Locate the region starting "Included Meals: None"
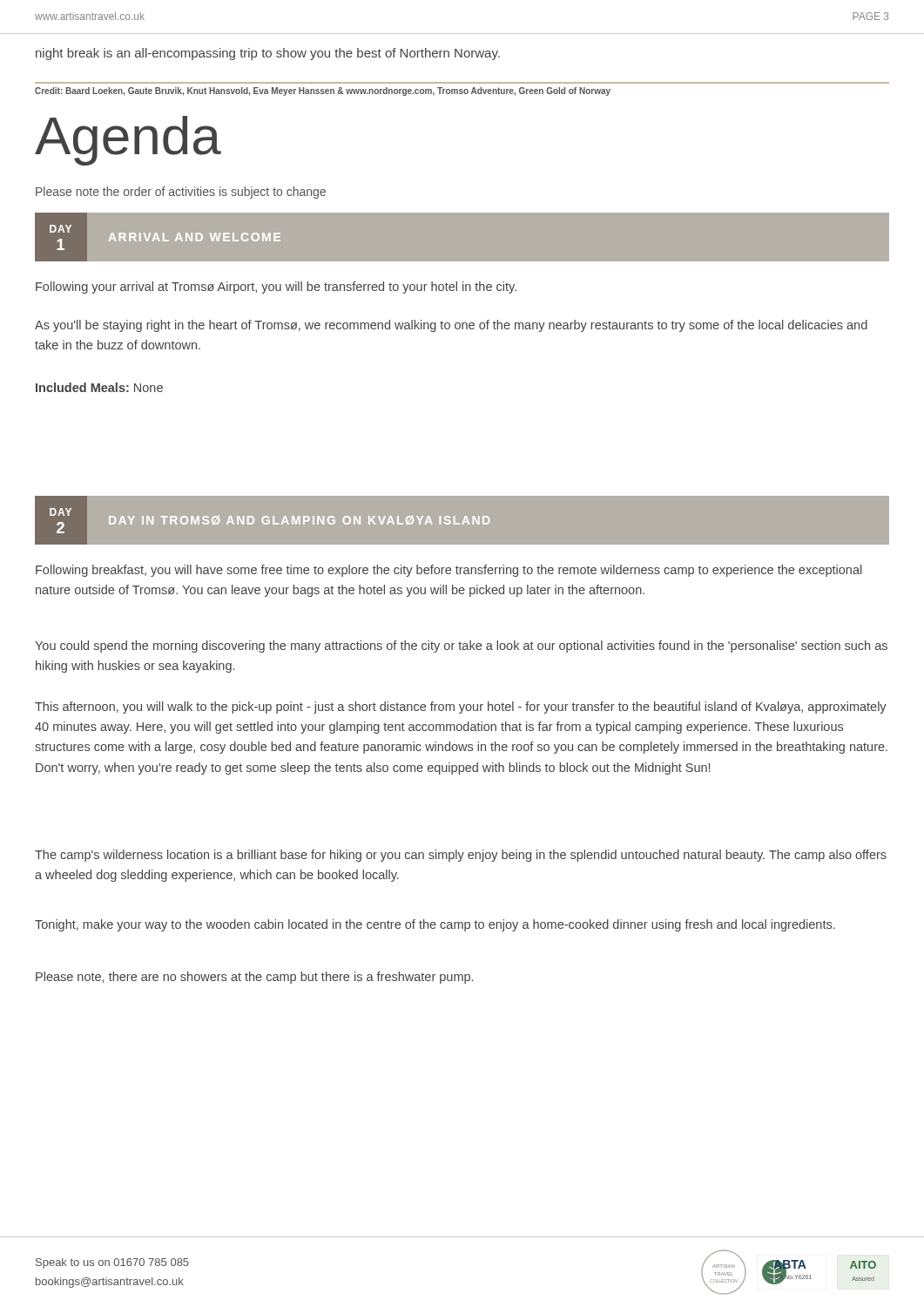Screen dimensions: 1307x924 (99, 388)
